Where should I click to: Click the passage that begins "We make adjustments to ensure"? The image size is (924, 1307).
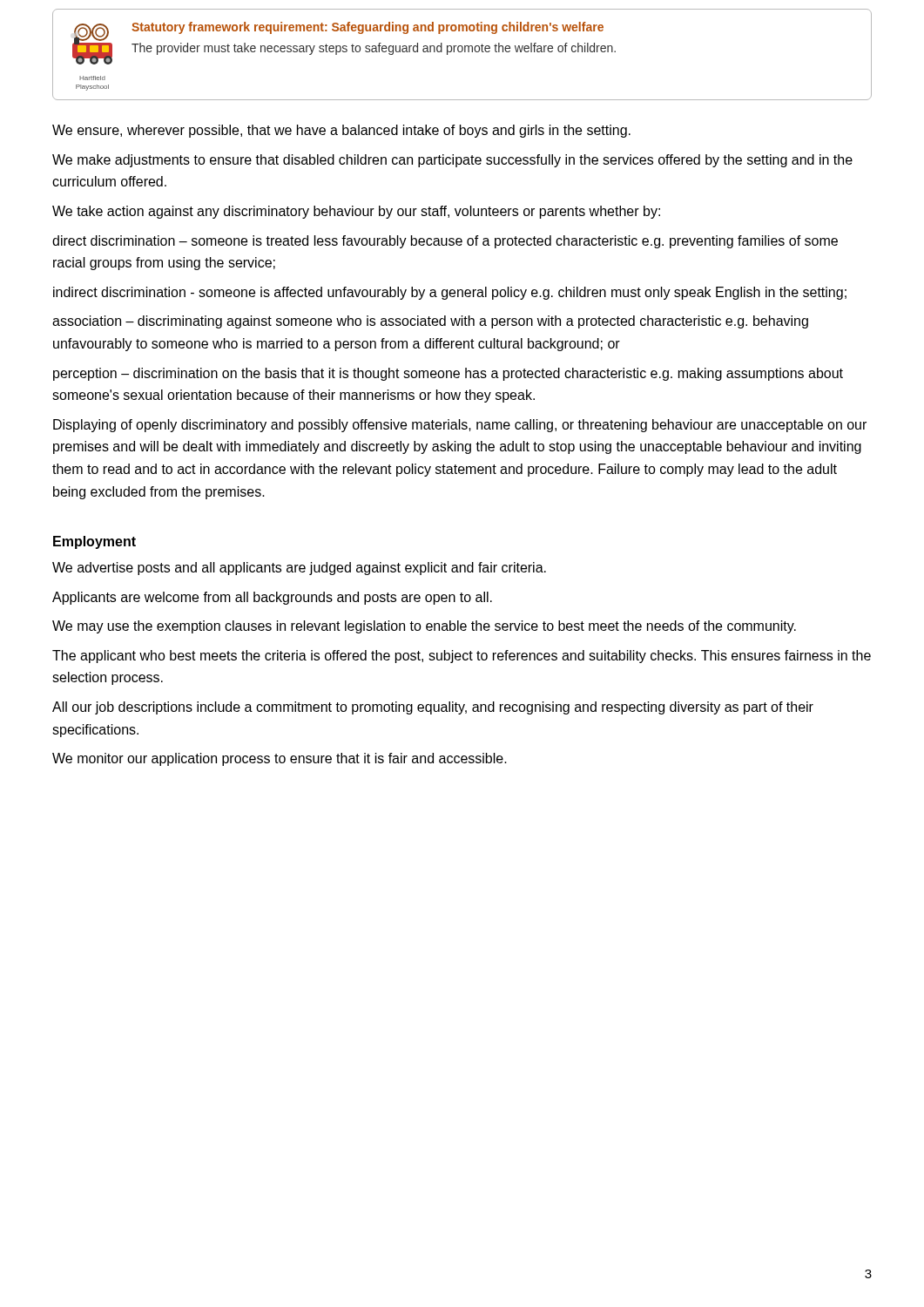coord(452,171)
